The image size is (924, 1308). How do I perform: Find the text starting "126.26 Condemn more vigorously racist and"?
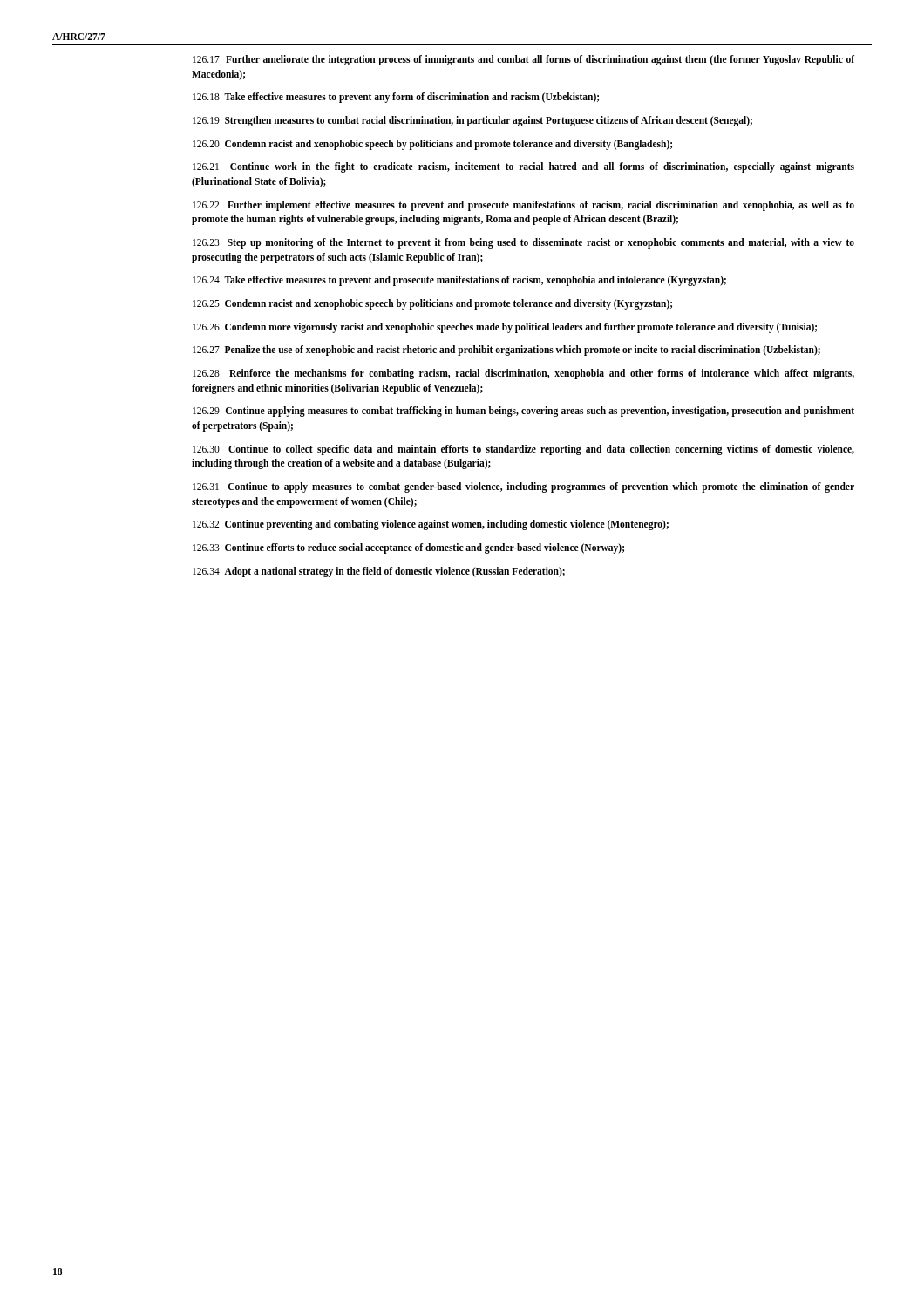[x=505, y=327]
